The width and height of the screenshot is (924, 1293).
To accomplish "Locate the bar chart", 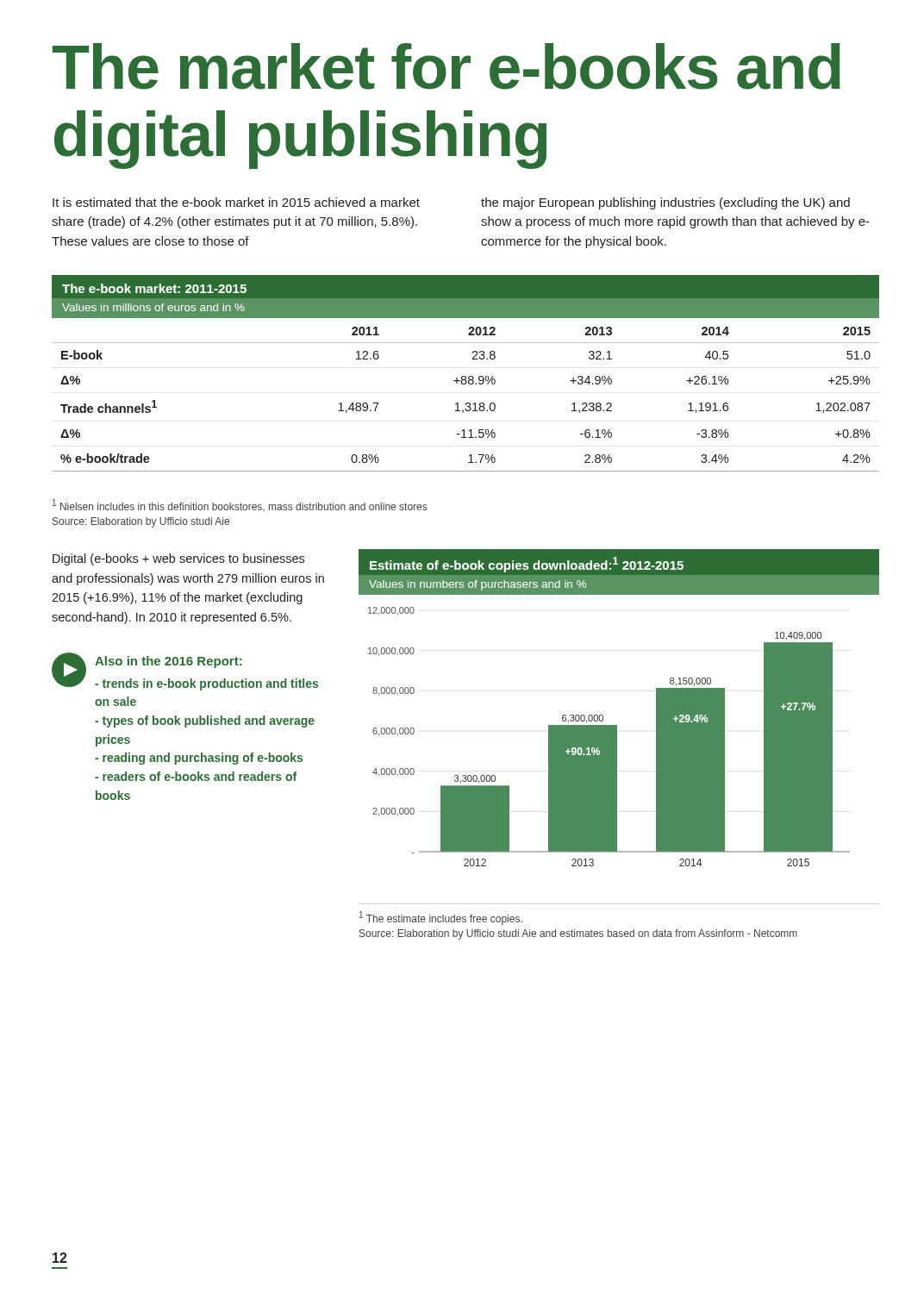I will [619, 750].
